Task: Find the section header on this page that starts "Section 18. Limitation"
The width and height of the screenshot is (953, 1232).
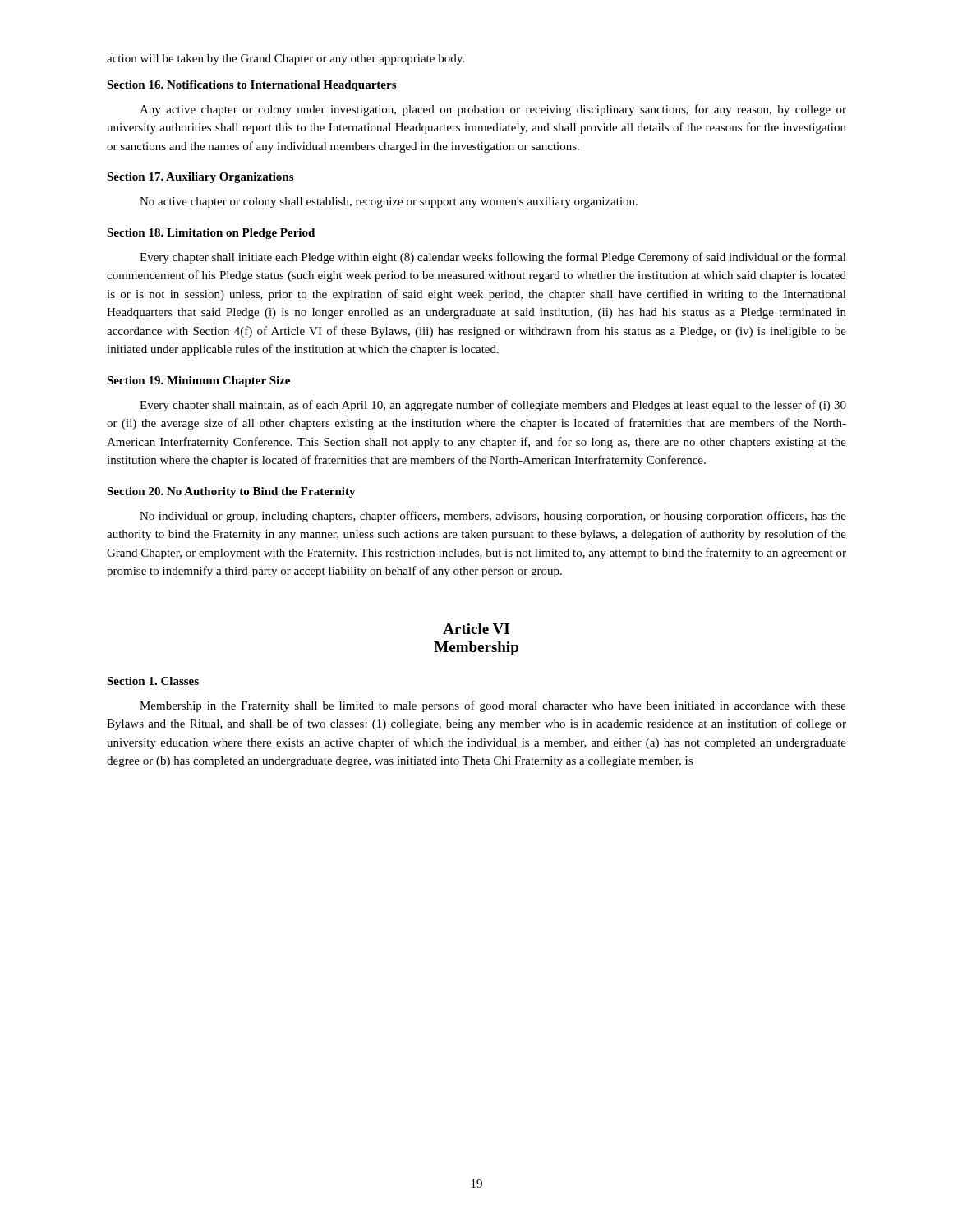Action: point(211,232)
